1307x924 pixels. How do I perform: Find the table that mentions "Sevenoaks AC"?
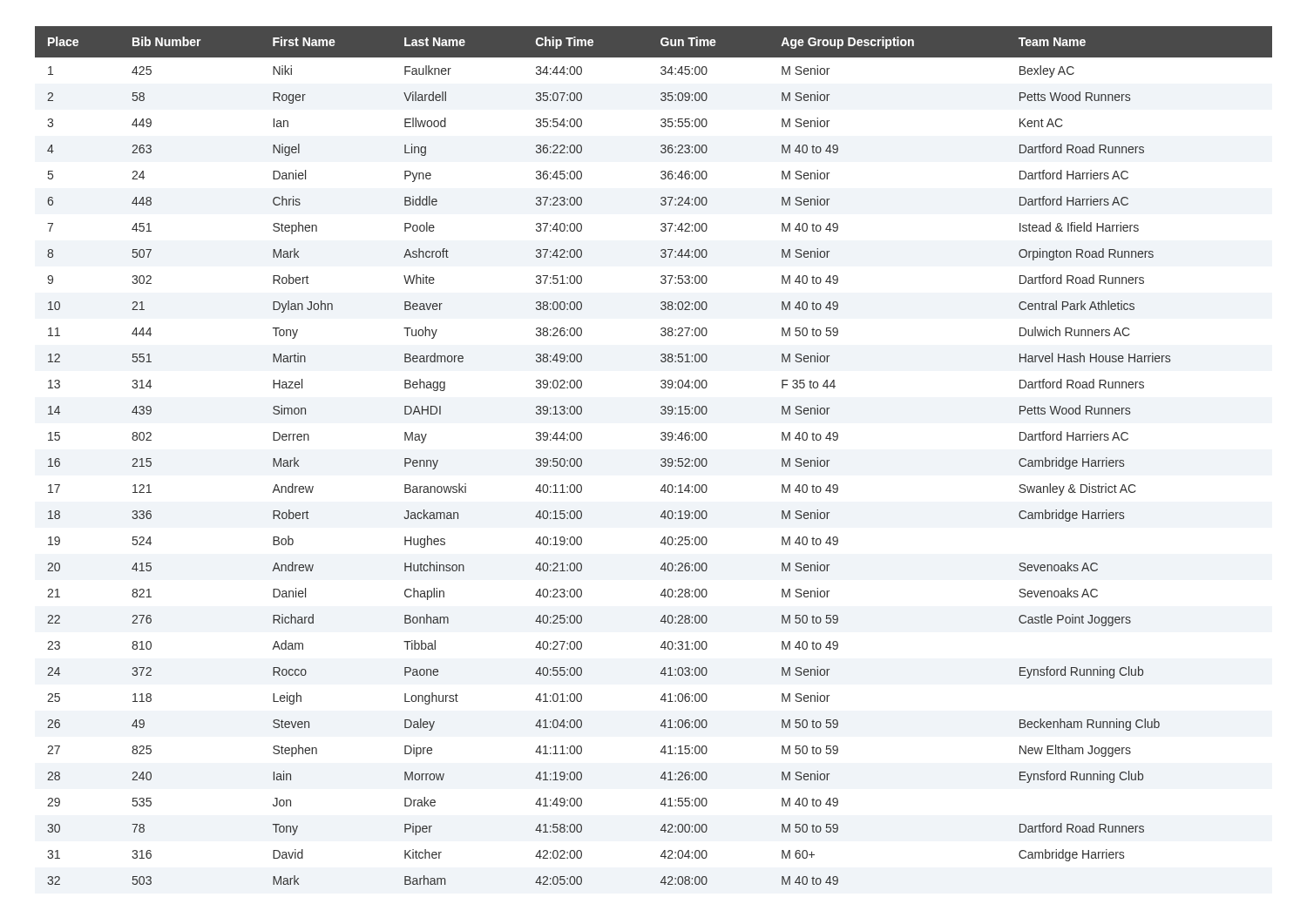point(654,460)
